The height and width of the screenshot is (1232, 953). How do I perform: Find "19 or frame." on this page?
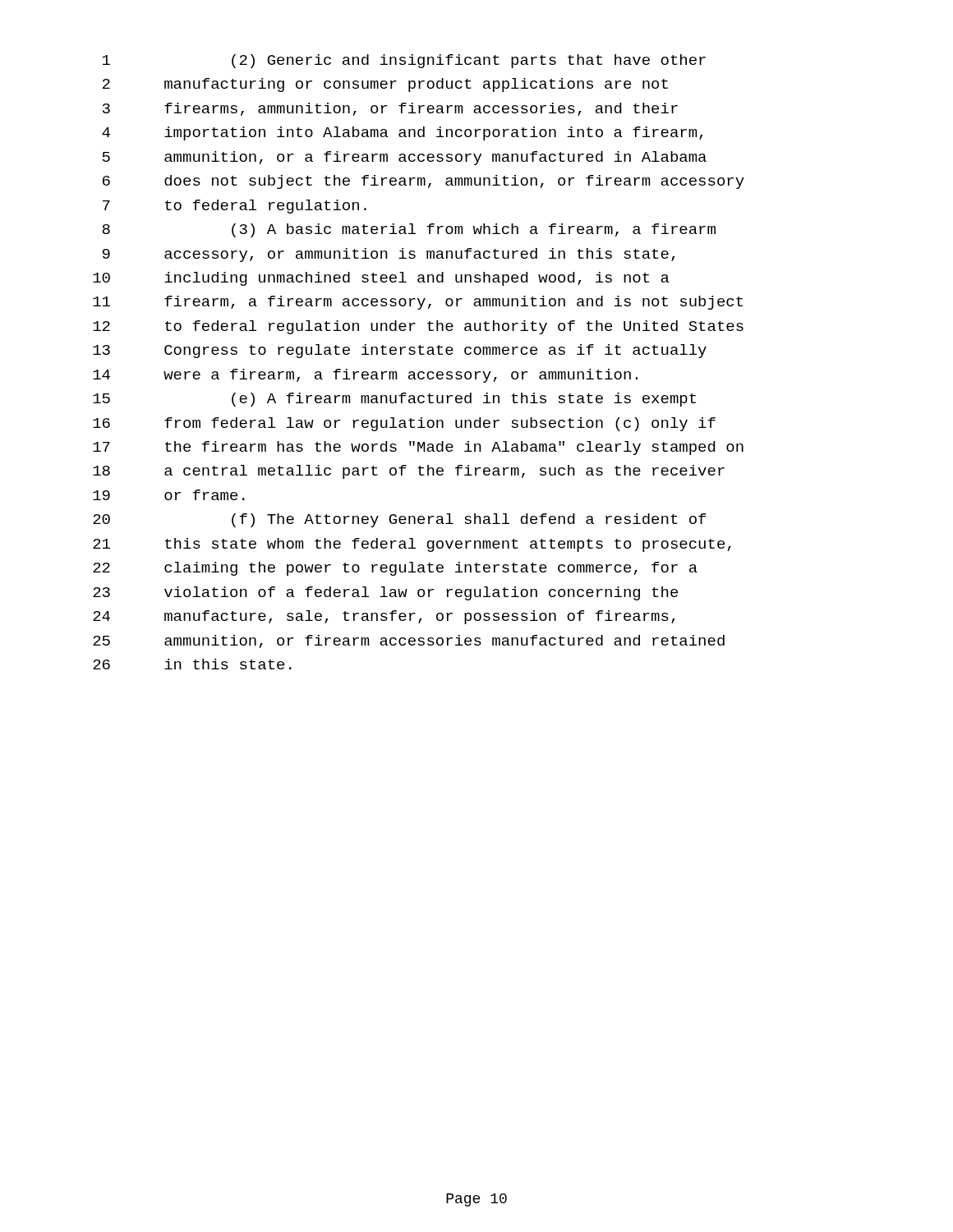[157, 497]
